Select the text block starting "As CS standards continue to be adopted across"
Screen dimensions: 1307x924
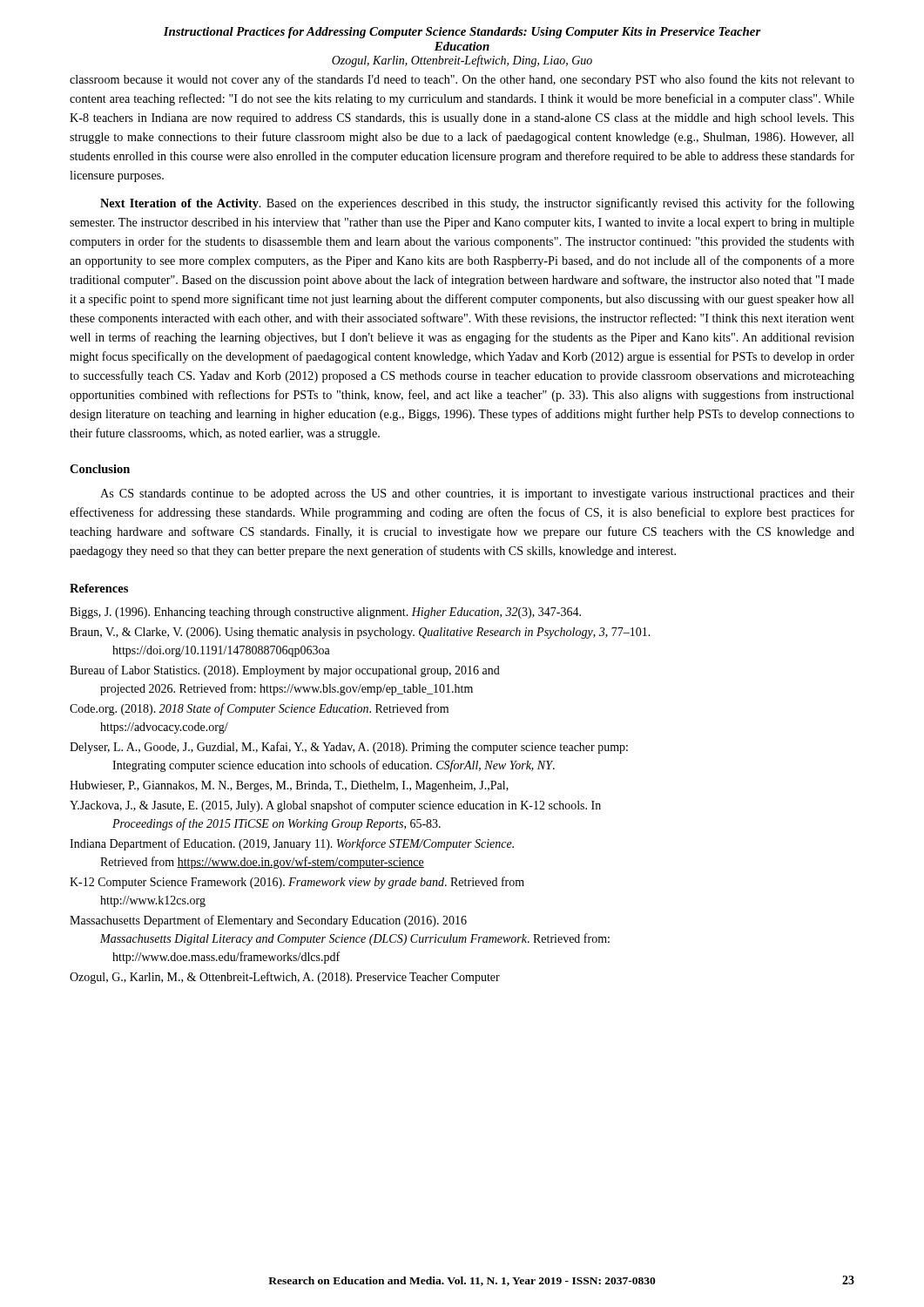click(462, 522)
